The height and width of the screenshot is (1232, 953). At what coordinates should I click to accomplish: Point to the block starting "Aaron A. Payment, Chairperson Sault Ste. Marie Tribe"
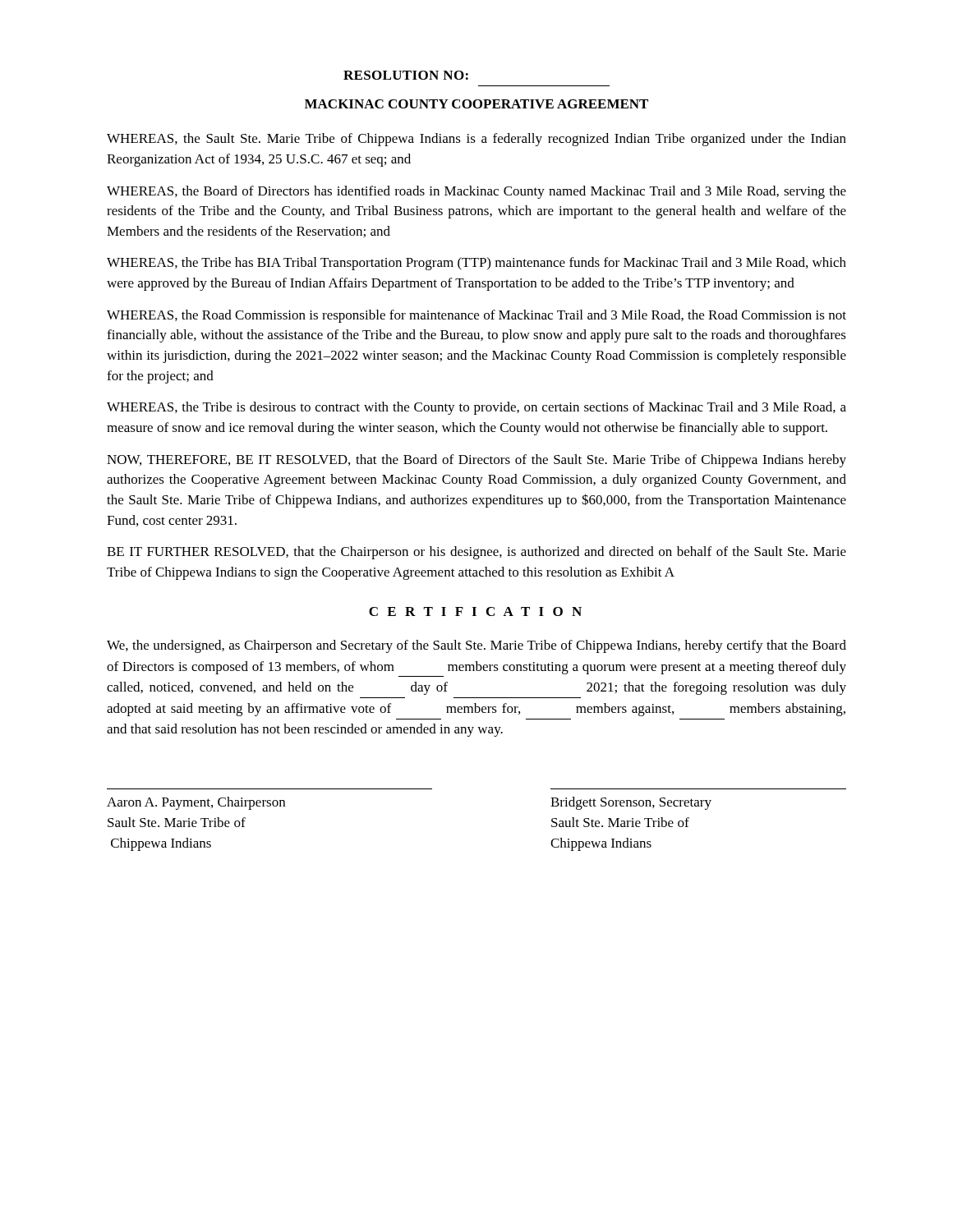196,803
